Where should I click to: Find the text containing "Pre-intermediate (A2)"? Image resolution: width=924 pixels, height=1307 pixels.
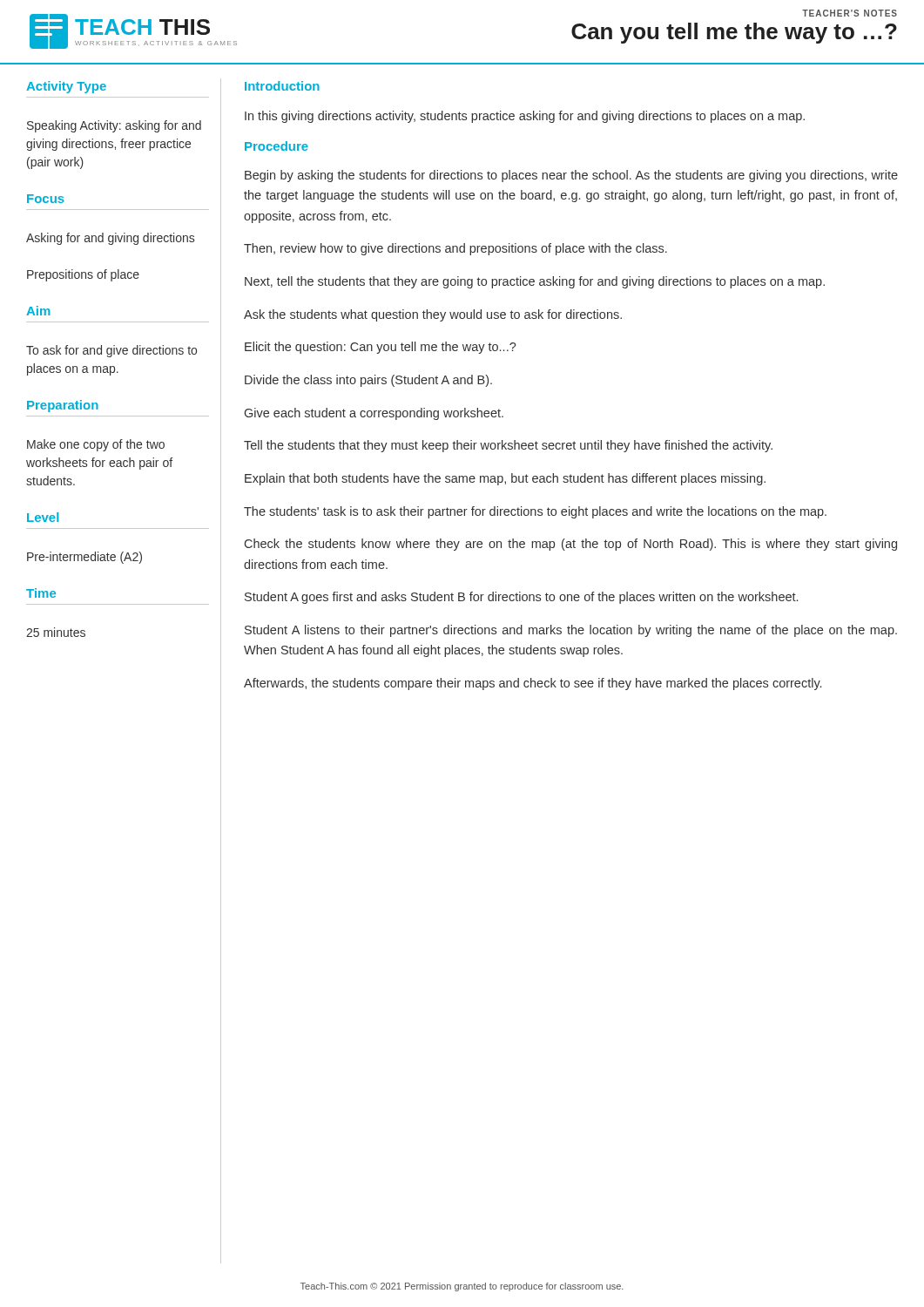[x=118, y=557]
